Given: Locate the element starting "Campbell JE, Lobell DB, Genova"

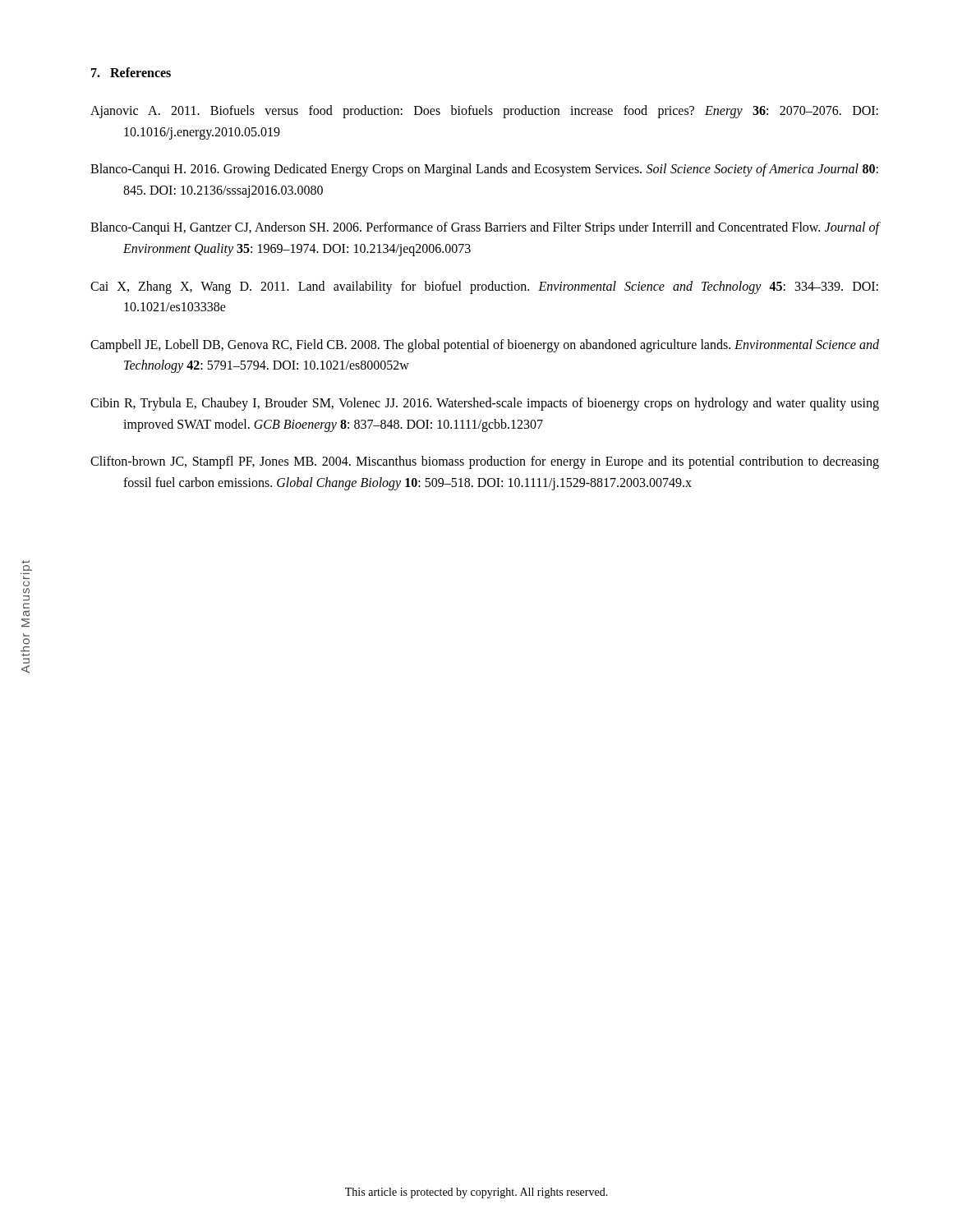Looking at the screenshot, I should pos(485,355).
